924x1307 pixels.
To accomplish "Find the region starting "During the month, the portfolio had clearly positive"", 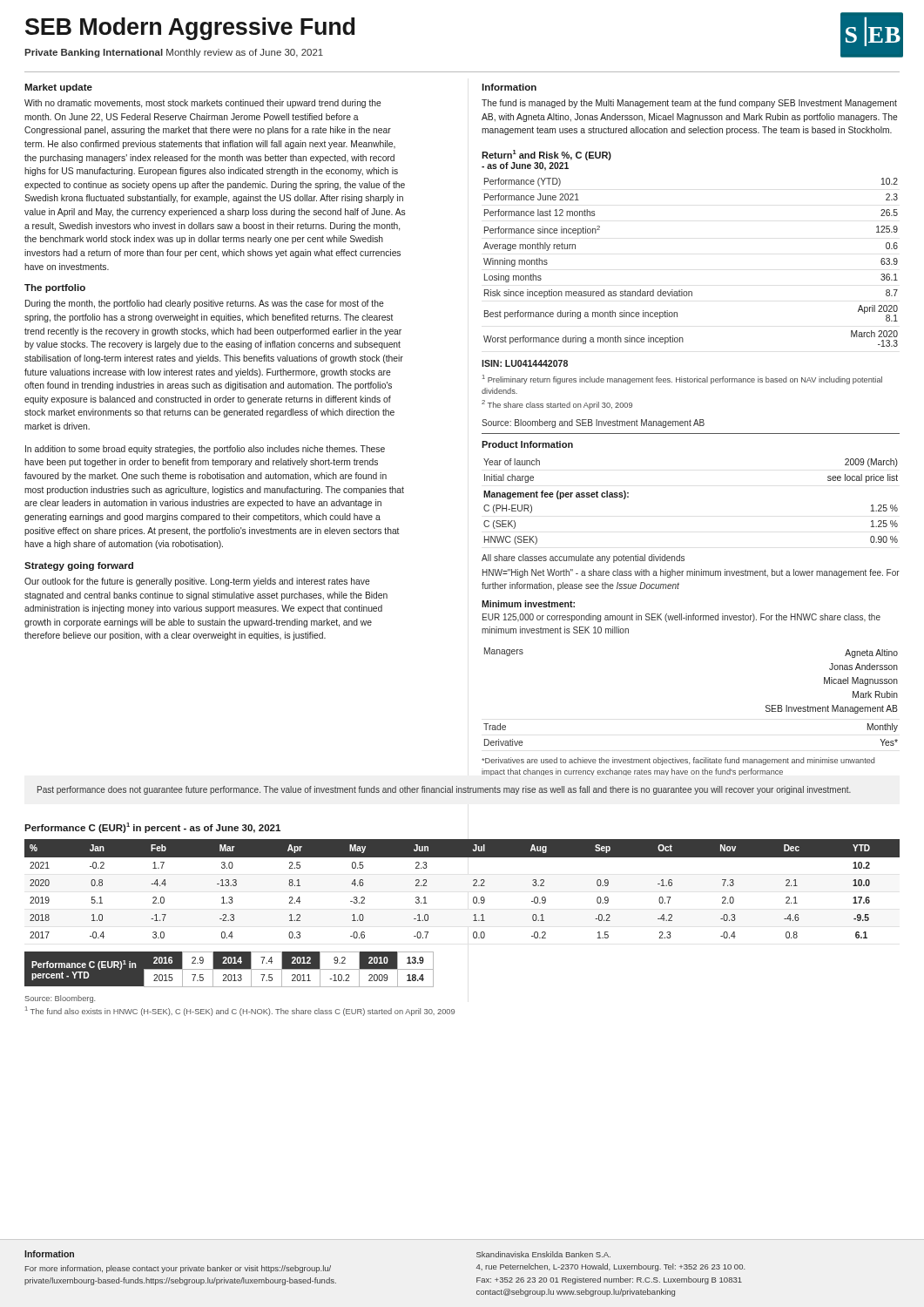I will [x=214, y=365].
